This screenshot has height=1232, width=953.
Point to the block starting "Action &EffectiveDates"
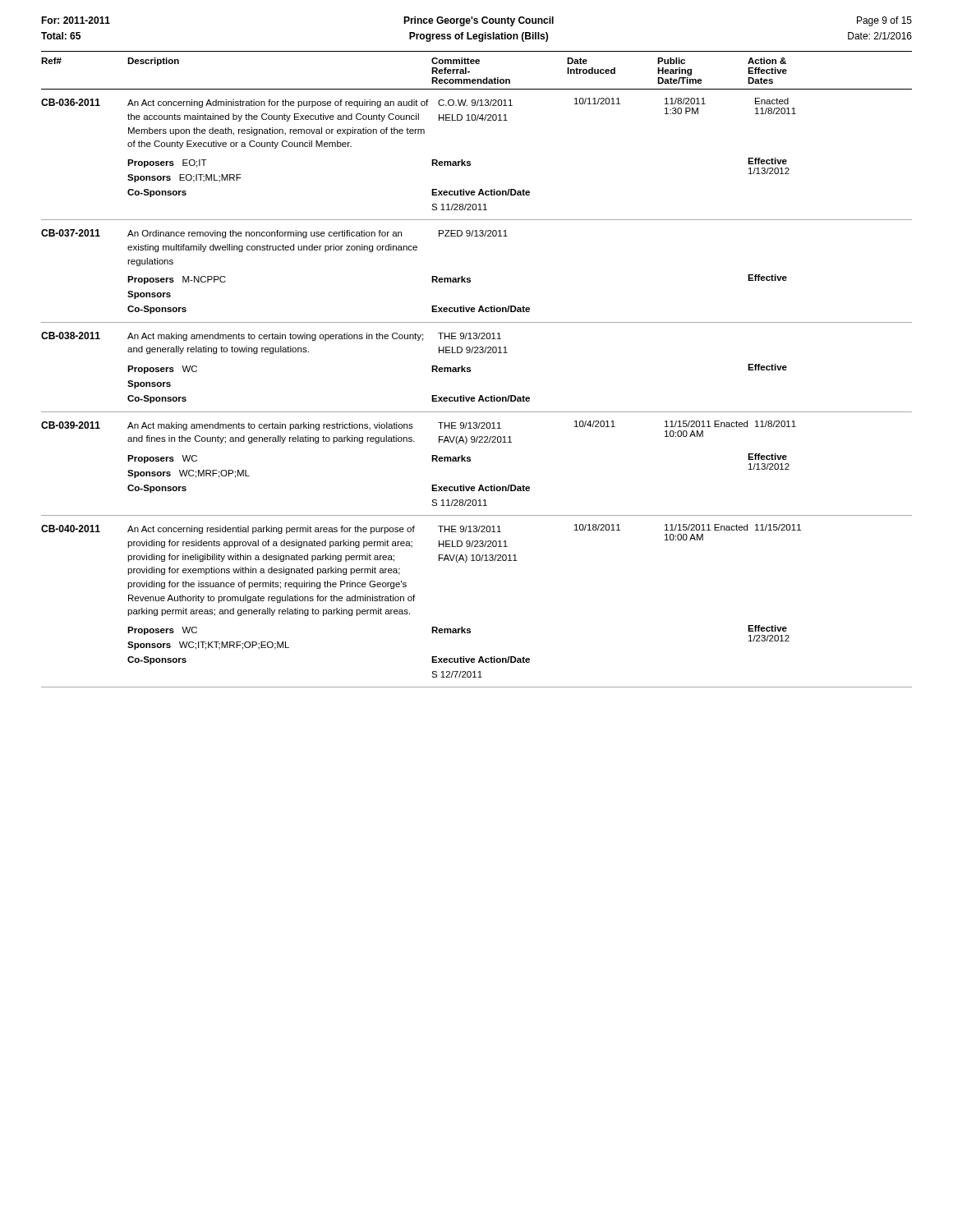(767, 71)
